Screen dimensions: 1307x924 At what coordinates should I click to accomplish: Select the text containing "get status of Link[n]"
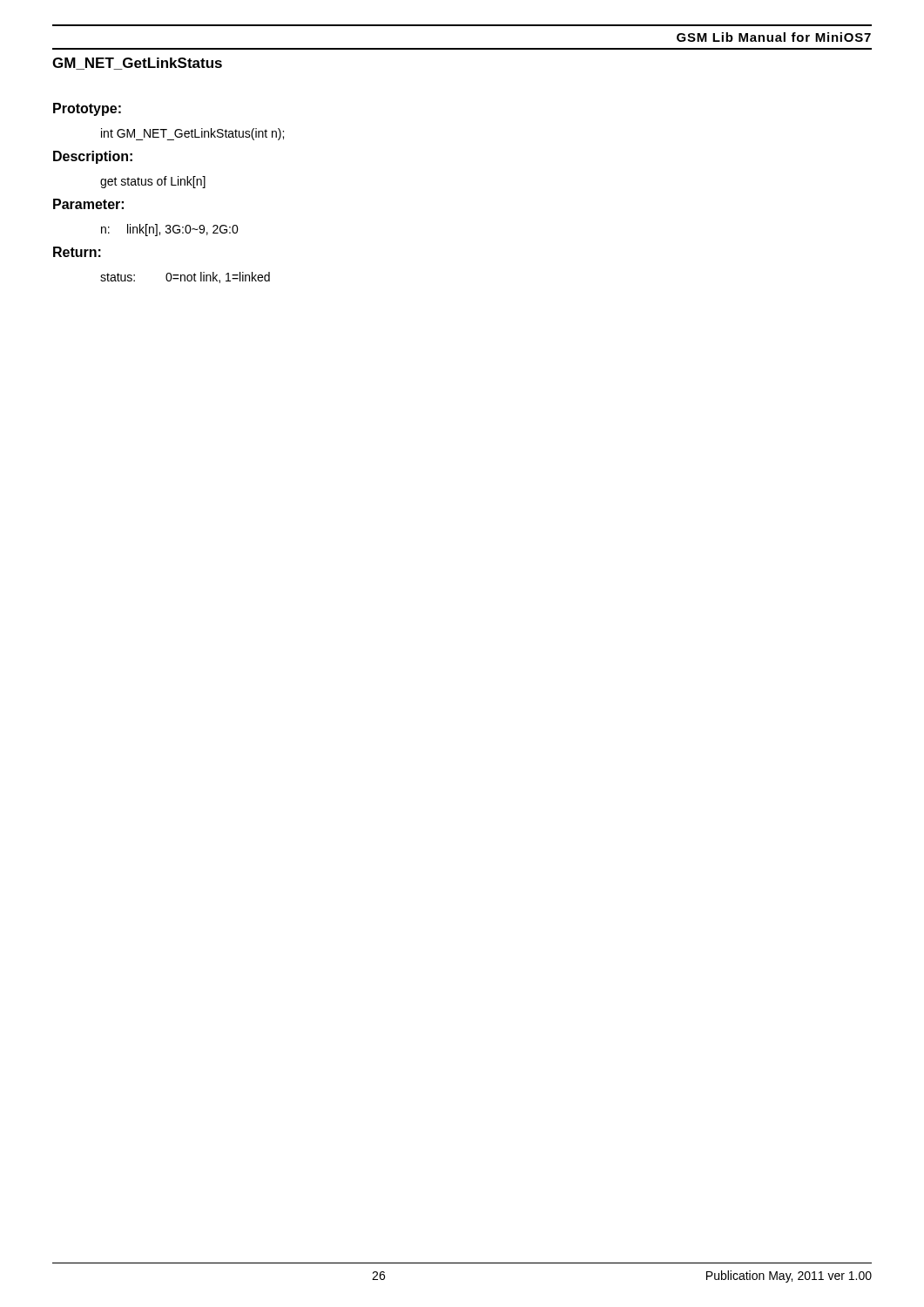point(153,181)
